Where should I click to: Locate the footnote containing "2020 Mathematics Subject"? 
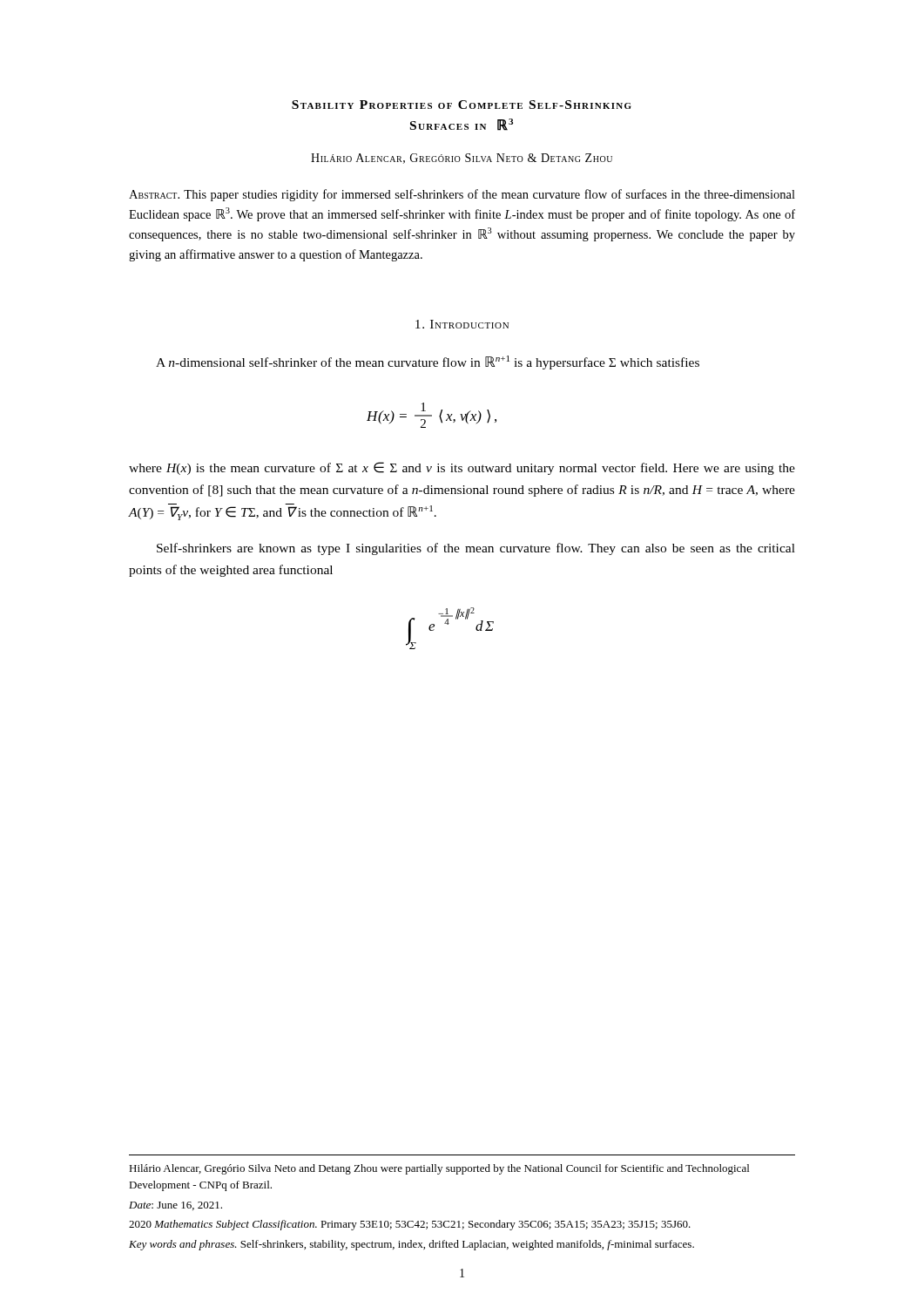click(x=410, y=1224)
